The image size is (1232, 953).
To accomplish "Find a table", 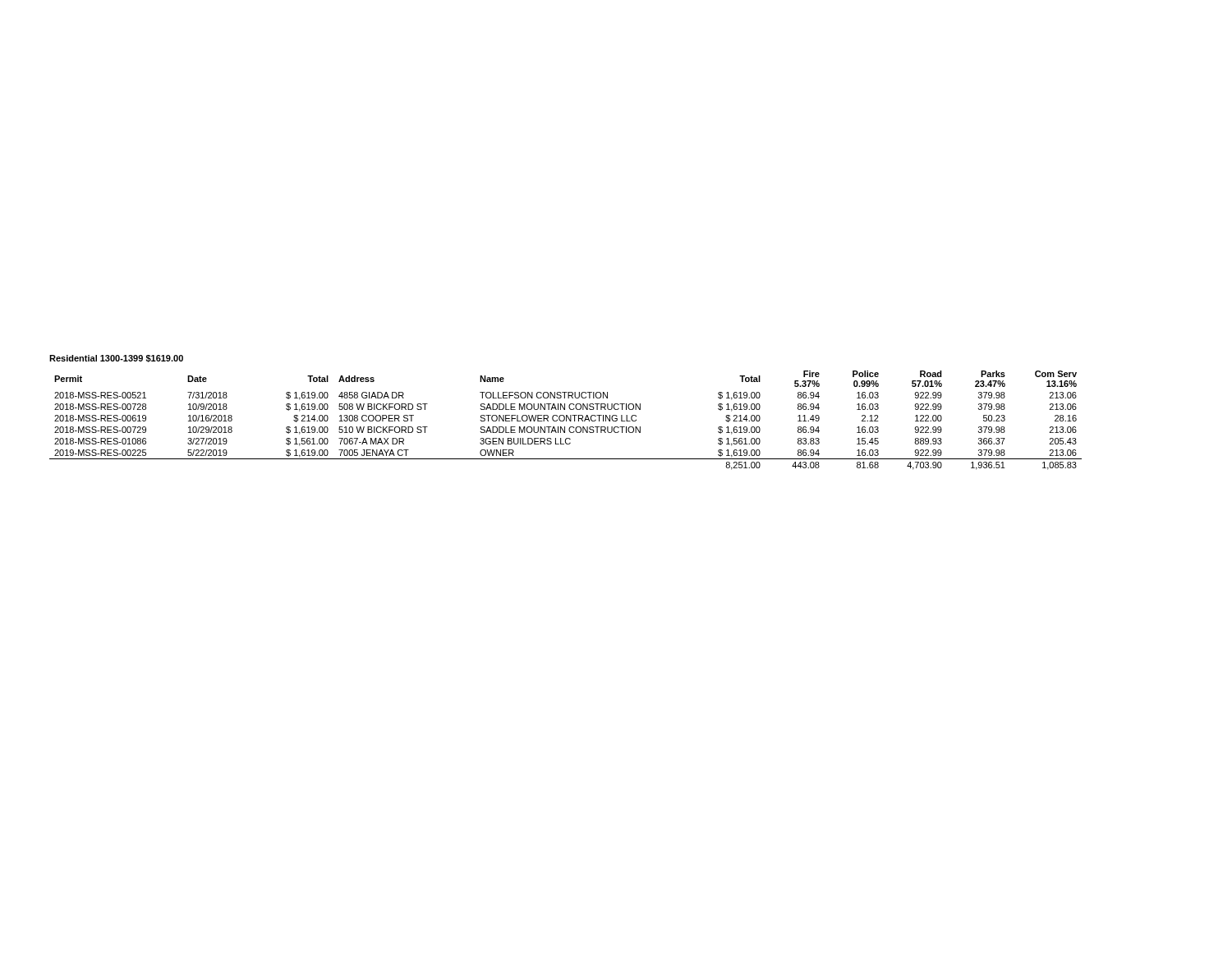I will click(565, 419).
